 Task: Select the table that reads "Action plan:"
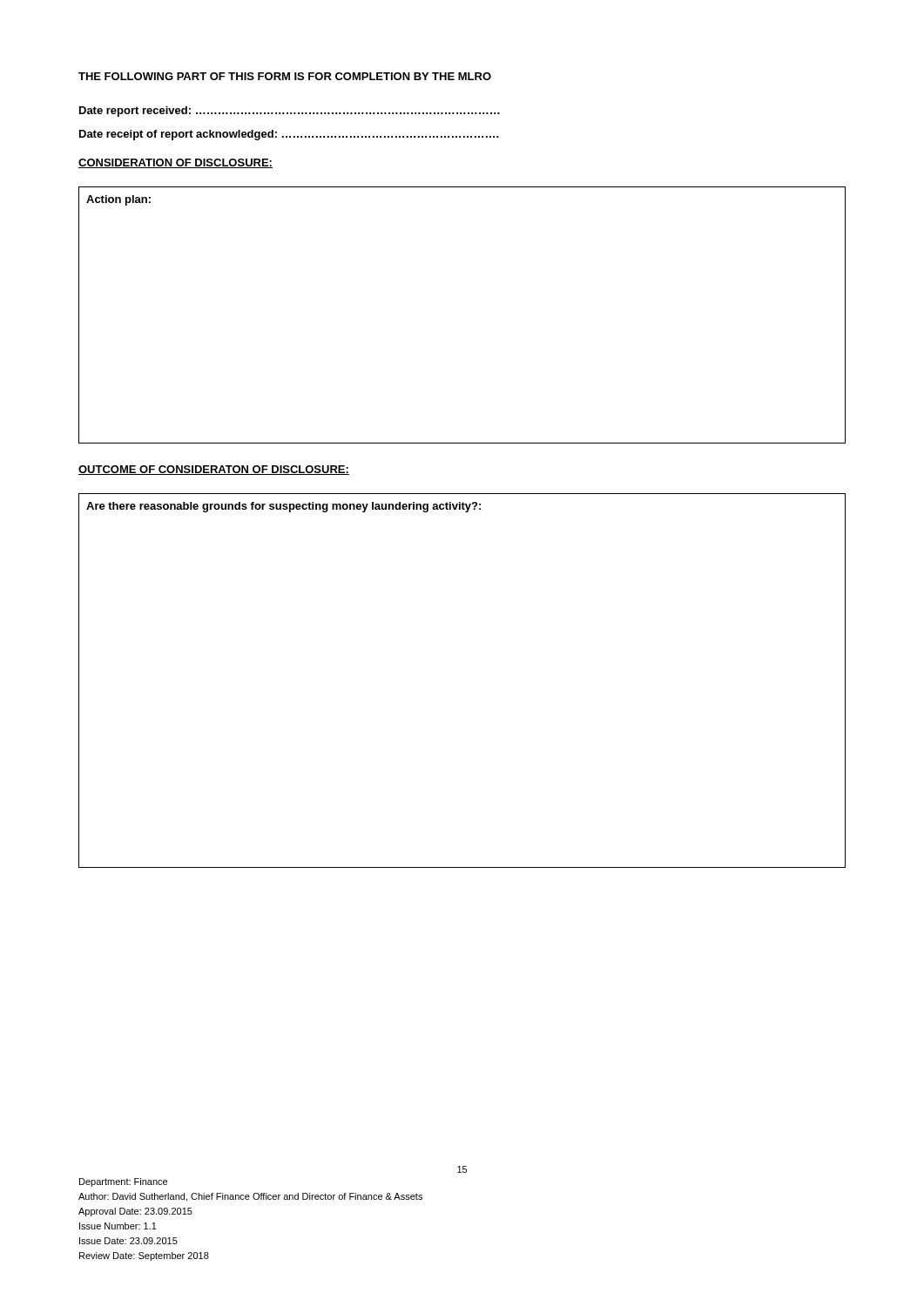pos(462,315)
